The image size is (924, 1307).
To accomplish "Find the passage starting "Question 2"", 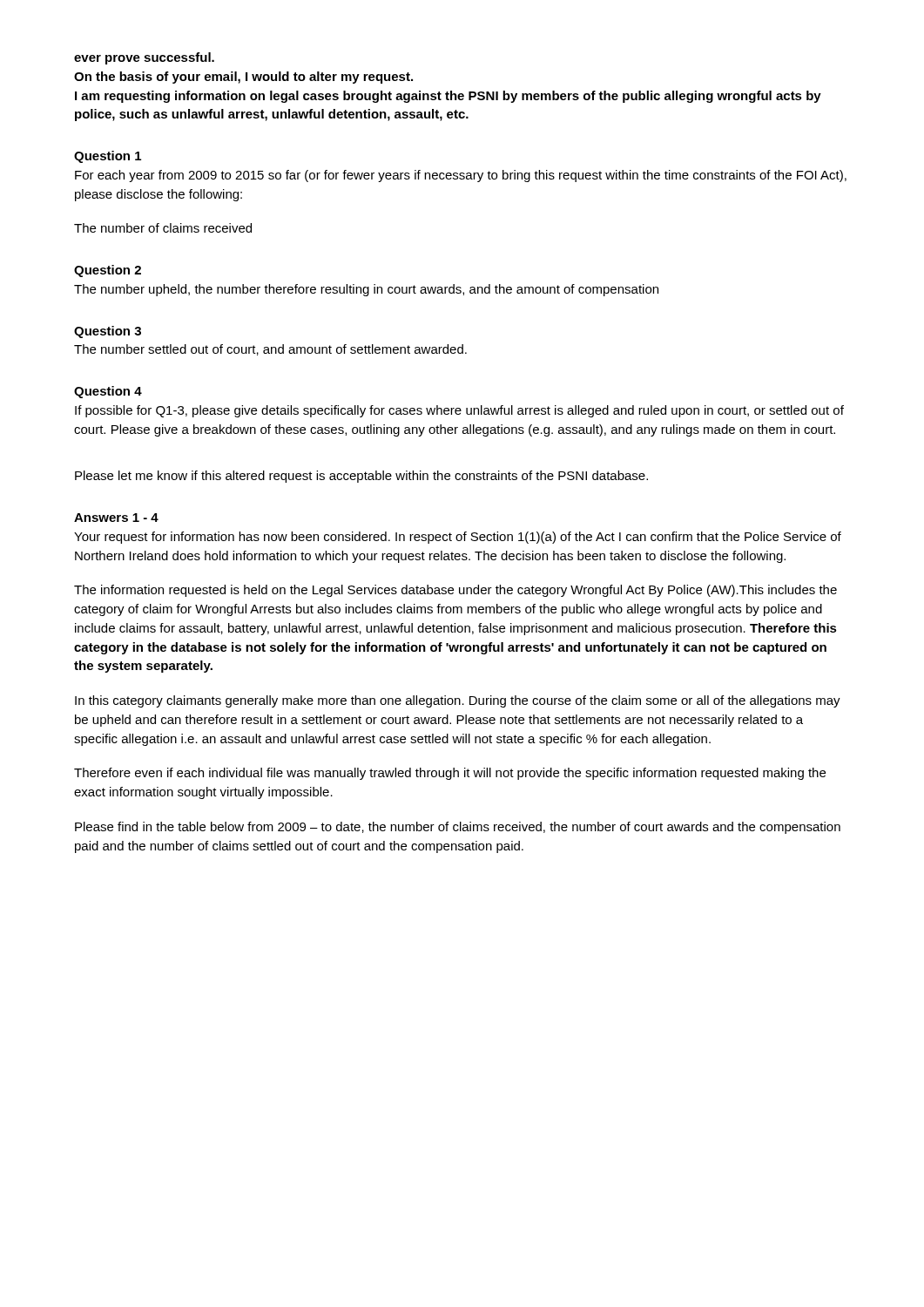I will (x=108, y=270).
